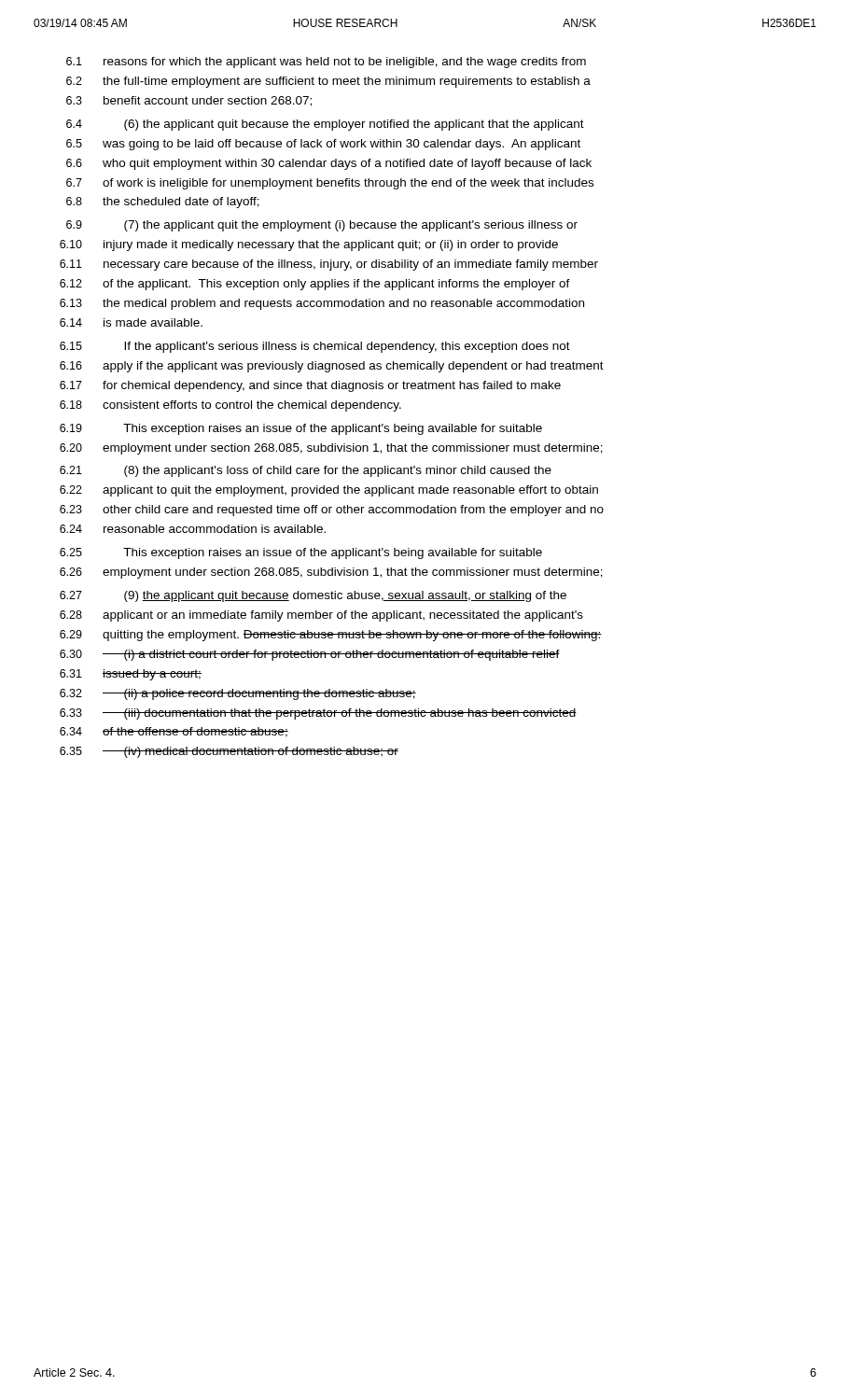Find the region starting "30 (i) a district court order for"
Image resolution: width=850 pixels, height=1400 pixels.
tap(425, 654)
